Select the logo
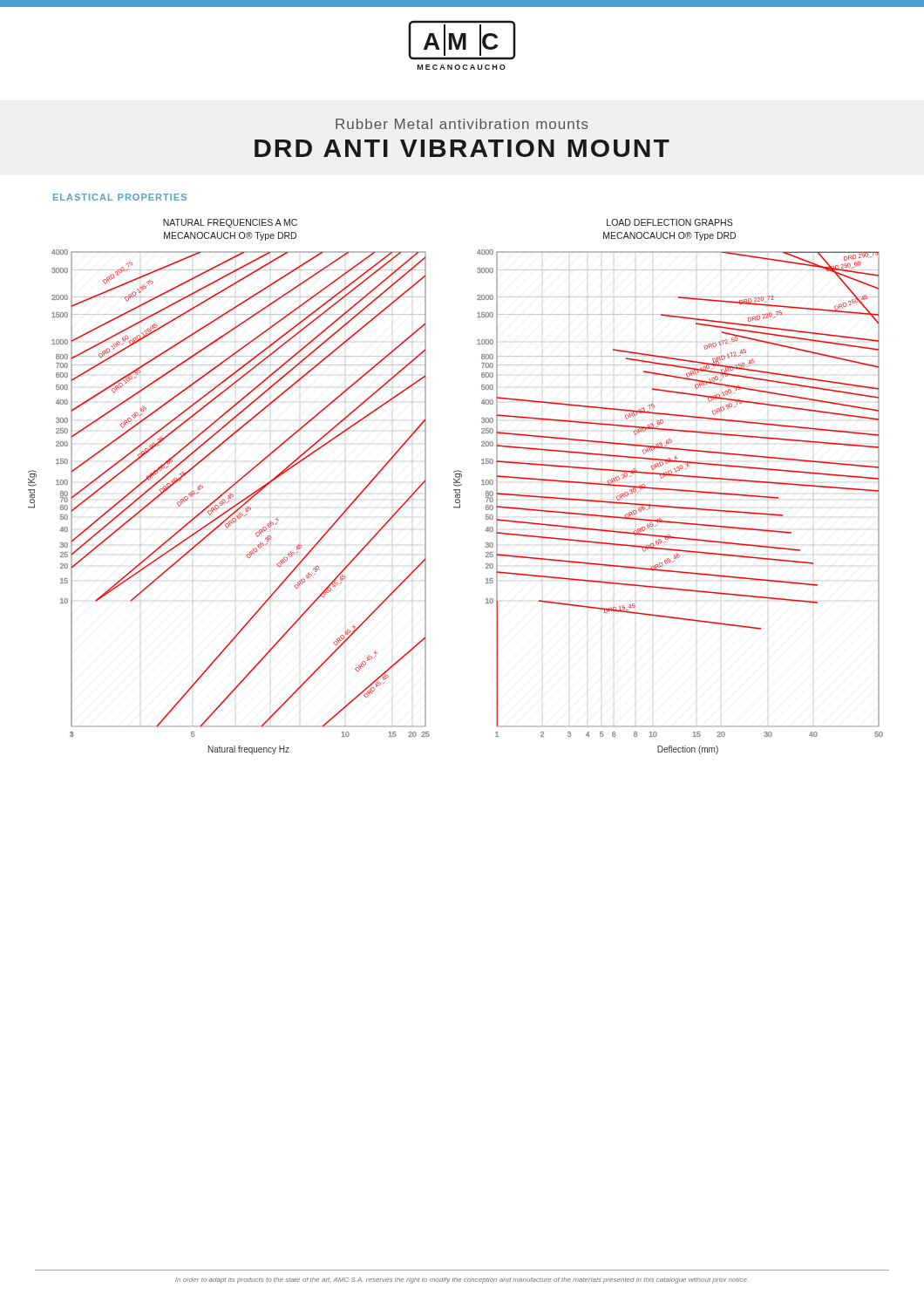The image size is (924, 1308). pyautogui.click(x=462, y=50)
